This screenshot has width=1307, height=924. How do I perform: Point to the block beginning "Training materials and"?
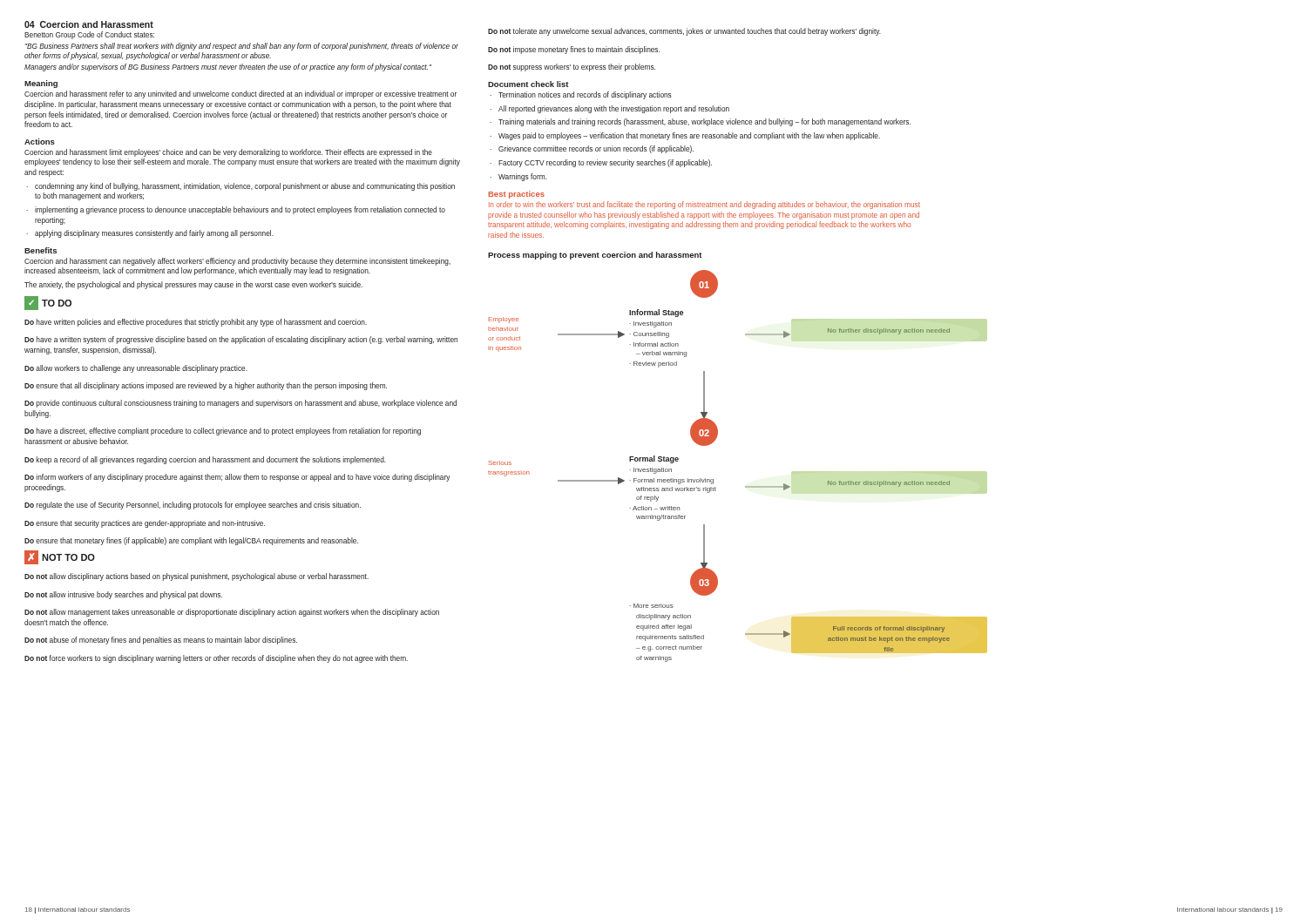706,123
